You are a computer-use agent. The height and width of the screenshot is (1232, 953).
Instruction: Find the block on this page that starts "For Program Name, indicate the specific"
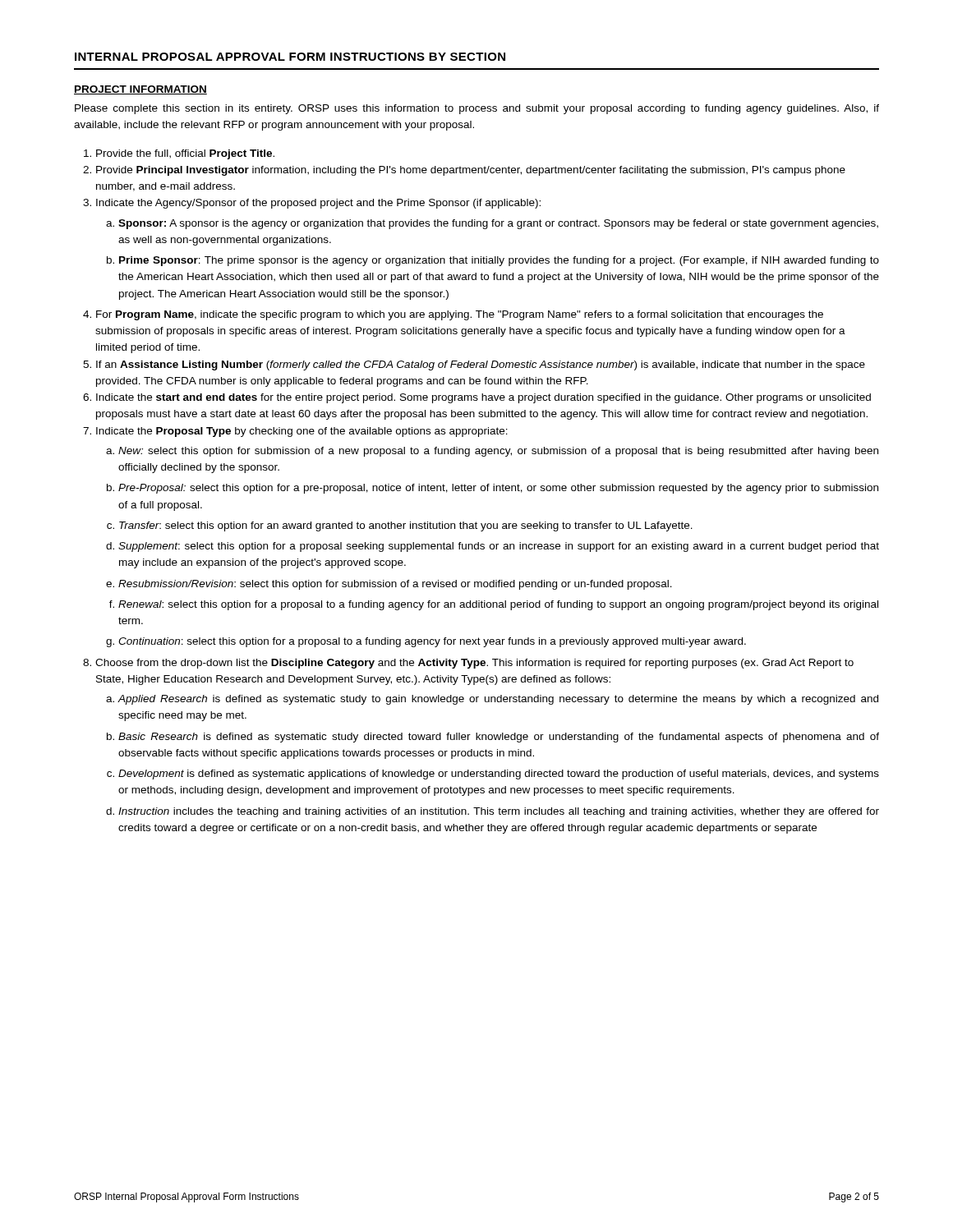[x=487, y=331]
